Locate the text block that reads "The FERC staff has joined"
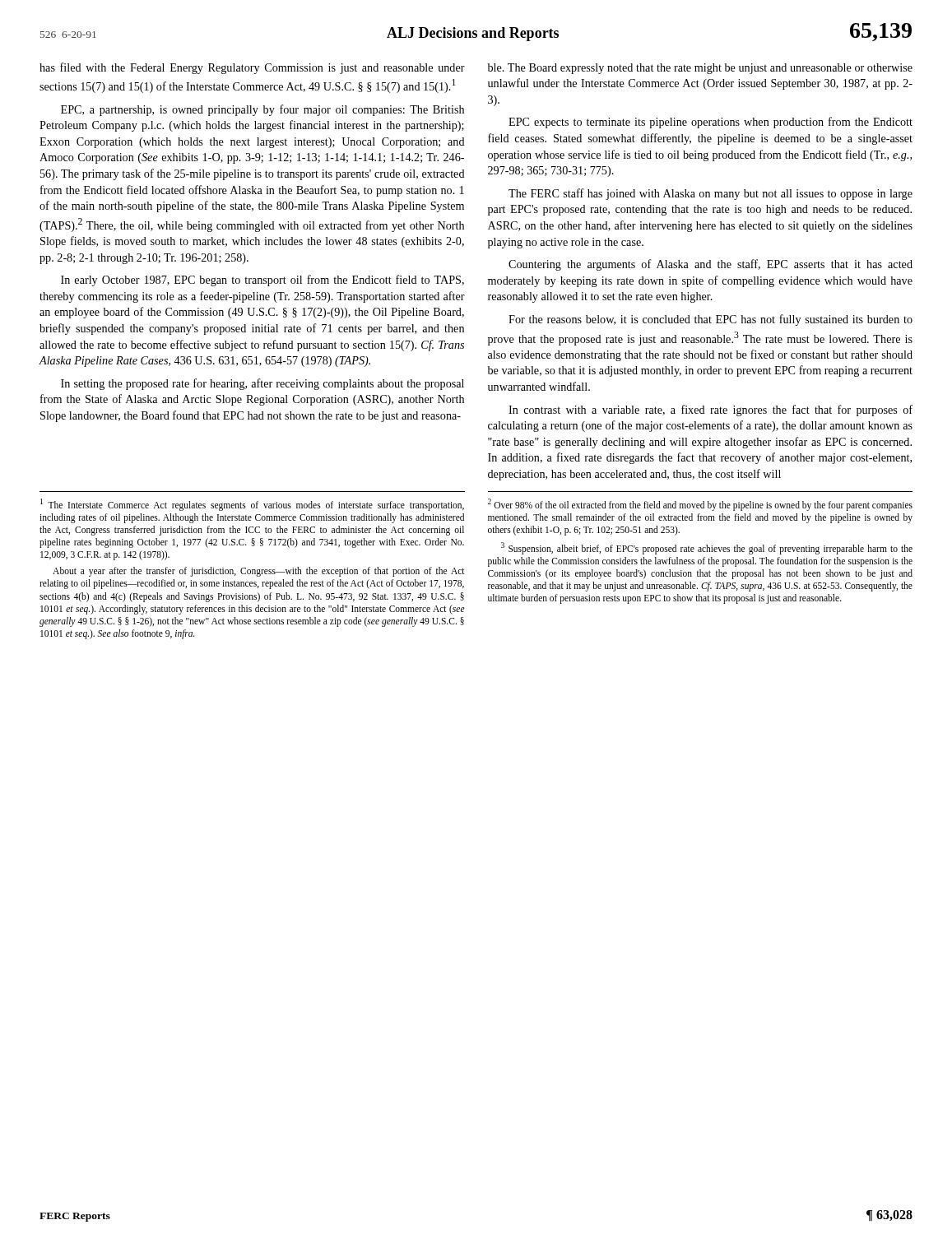The height and width of the screenshot is (1234, 952). (x=700, y=218)
